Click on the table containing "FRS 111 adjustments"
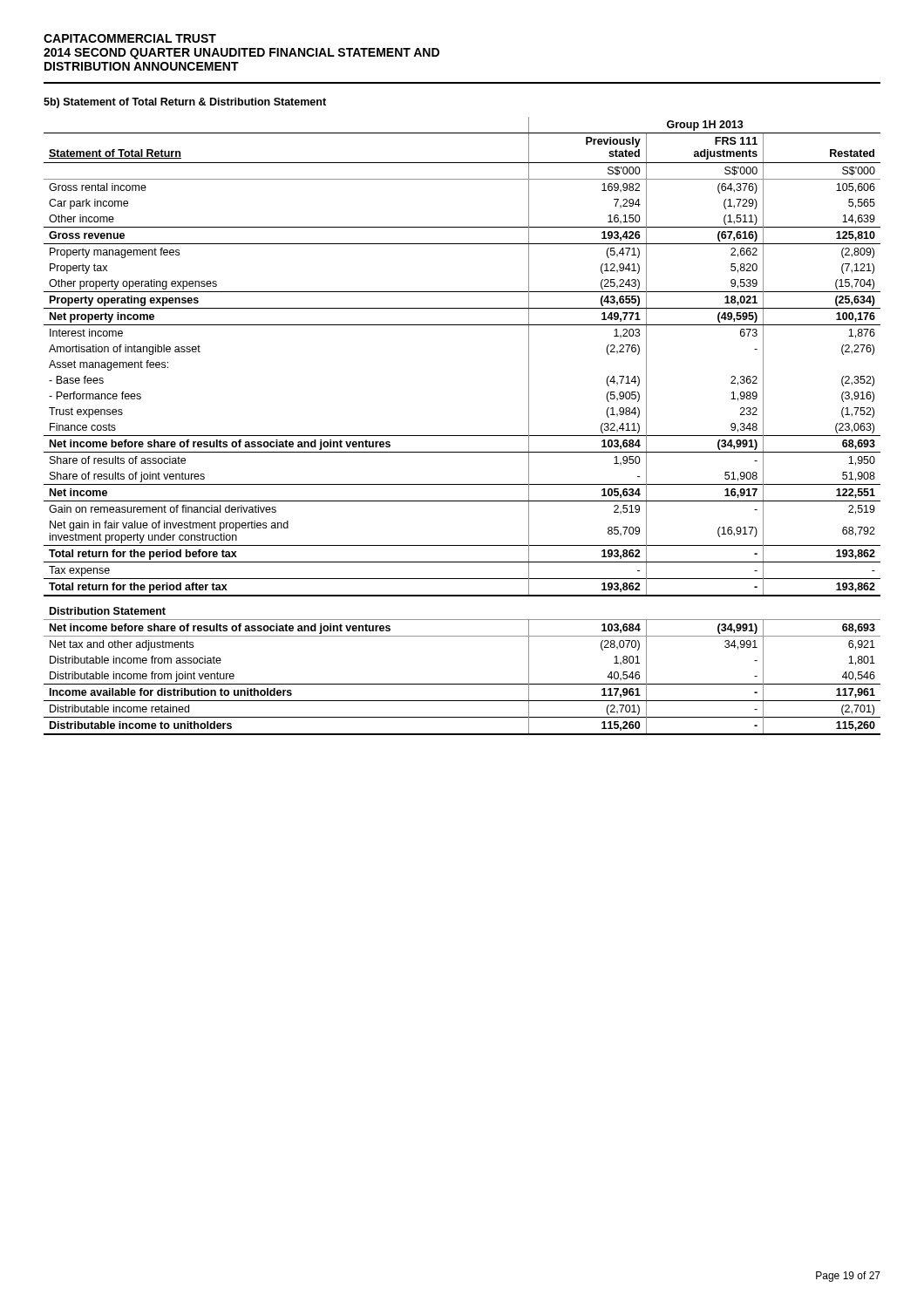924x1308 pixels. tap(462, 426)
